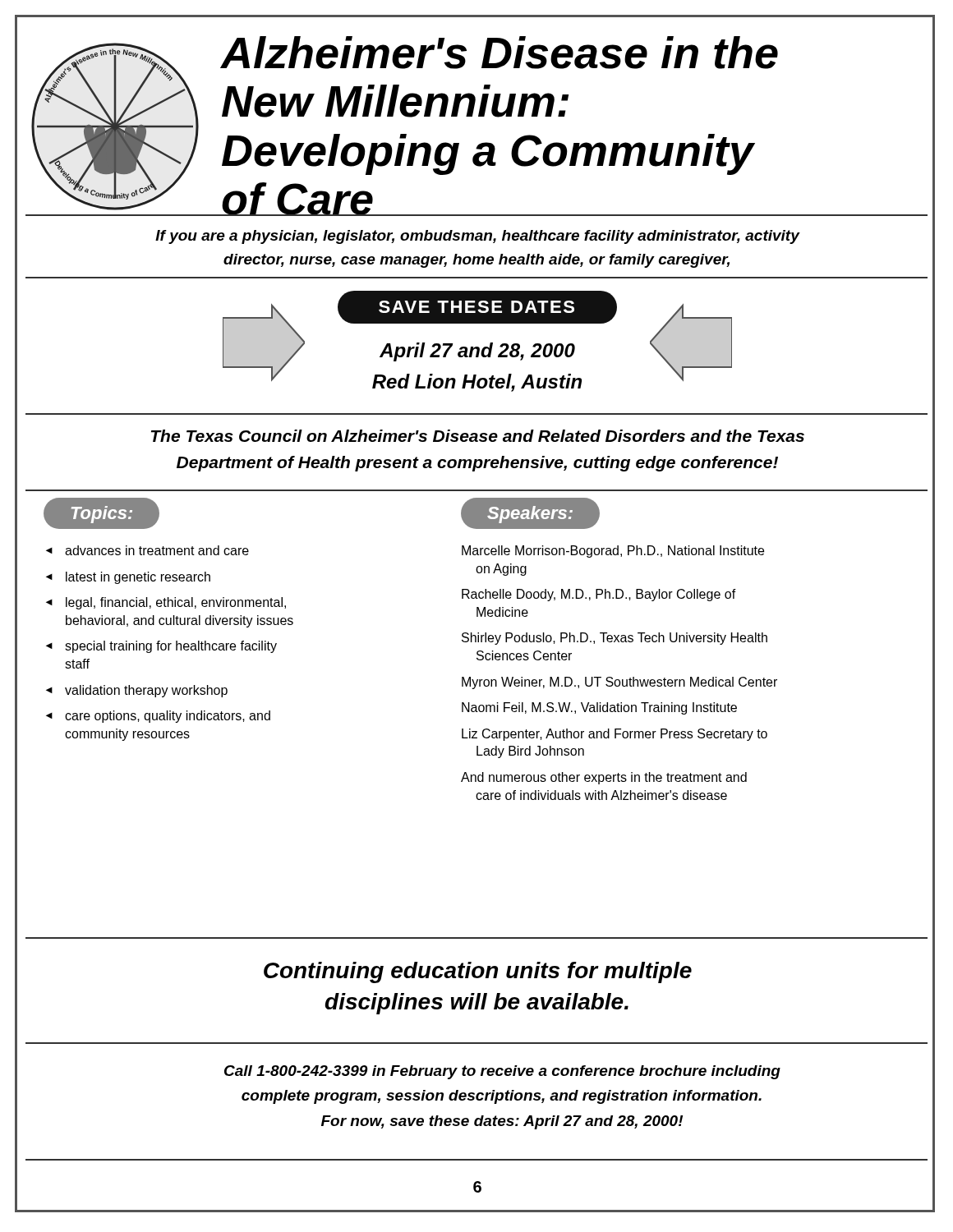Locate the text containing "Myron Weiner, M.D., UT Southwestern Medical Center"
Image resolution: width=953 pixels, height=1232 pixels.
[x=619, y=682]
